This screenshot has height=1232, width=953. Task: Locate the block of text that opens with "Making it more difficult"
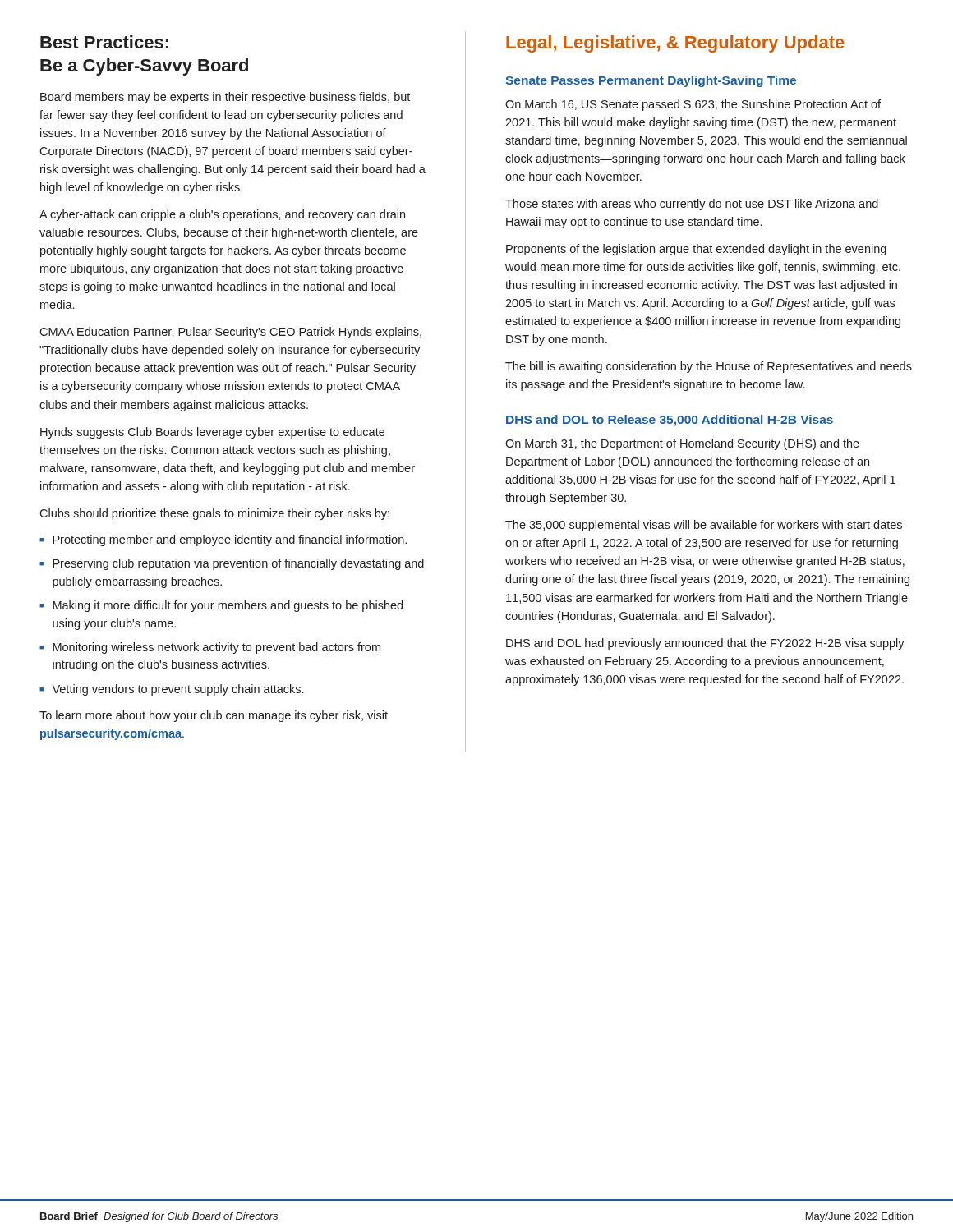233,615
